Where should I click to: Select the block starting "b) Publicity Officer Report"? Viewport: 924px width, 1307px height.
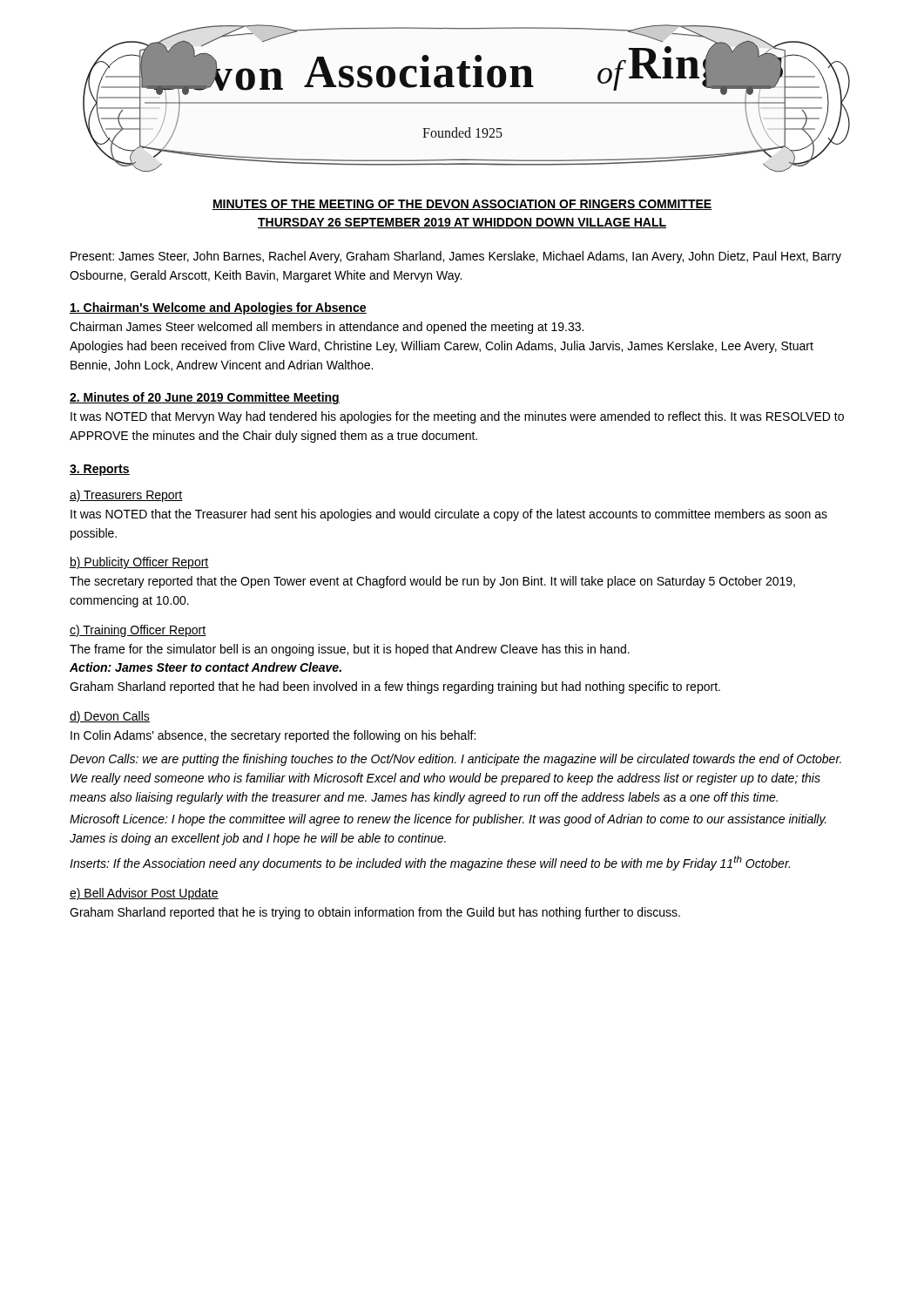coord(139,562)
